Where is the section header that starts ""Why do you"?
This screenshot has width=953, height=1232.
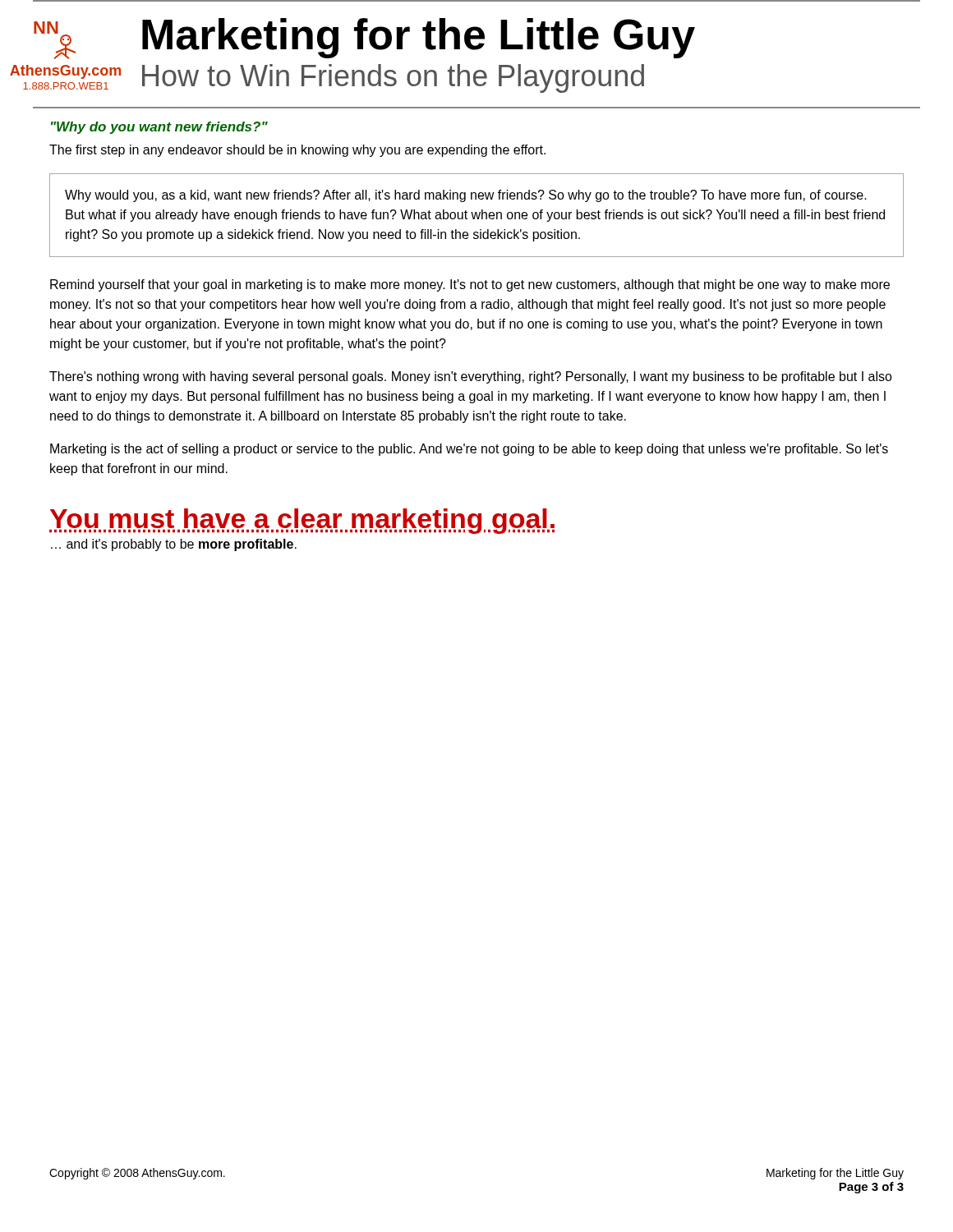tap(158, 127)
